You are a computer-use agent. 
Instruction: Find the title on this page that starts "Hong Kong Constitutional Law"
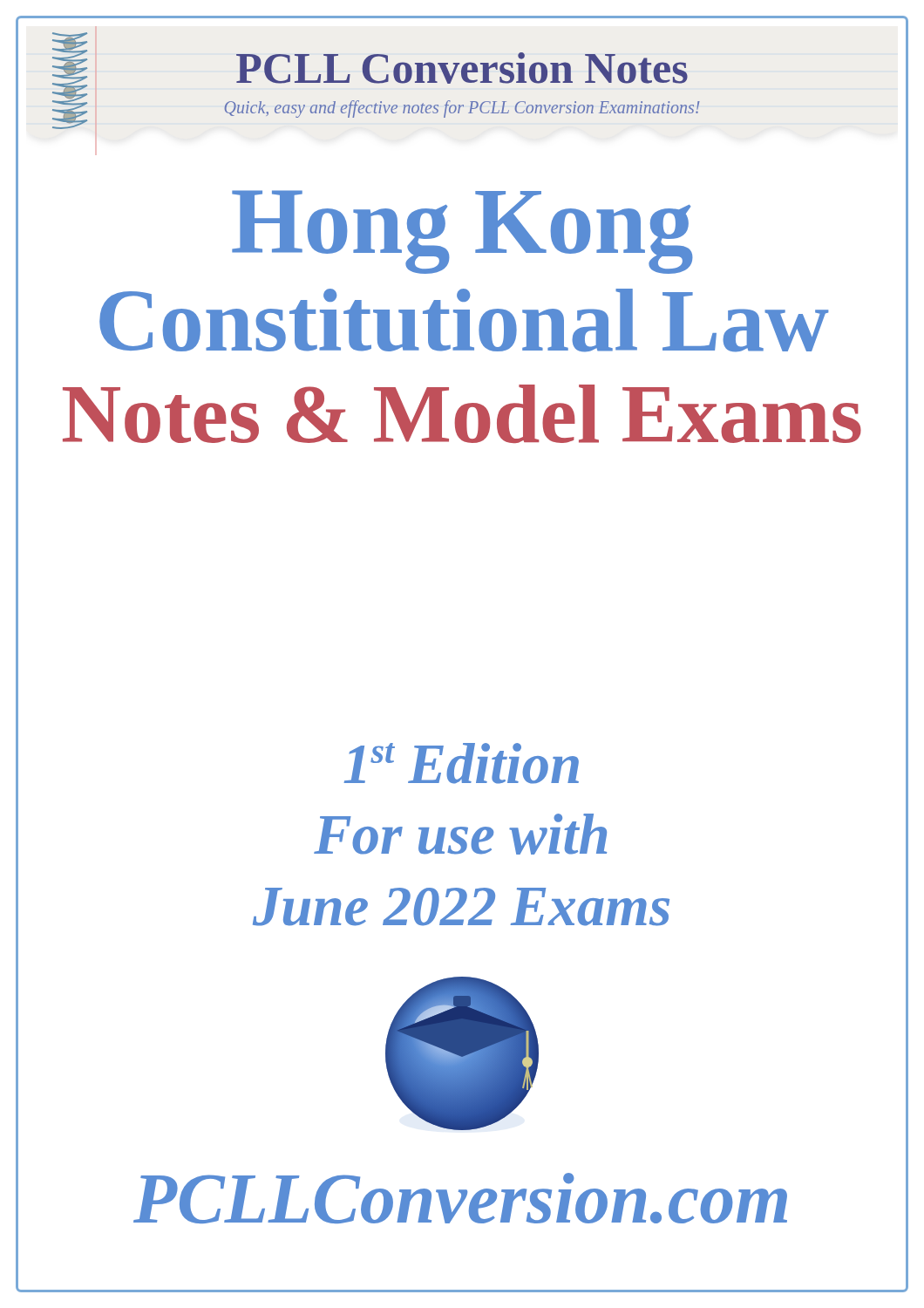(x=462, y=315)
